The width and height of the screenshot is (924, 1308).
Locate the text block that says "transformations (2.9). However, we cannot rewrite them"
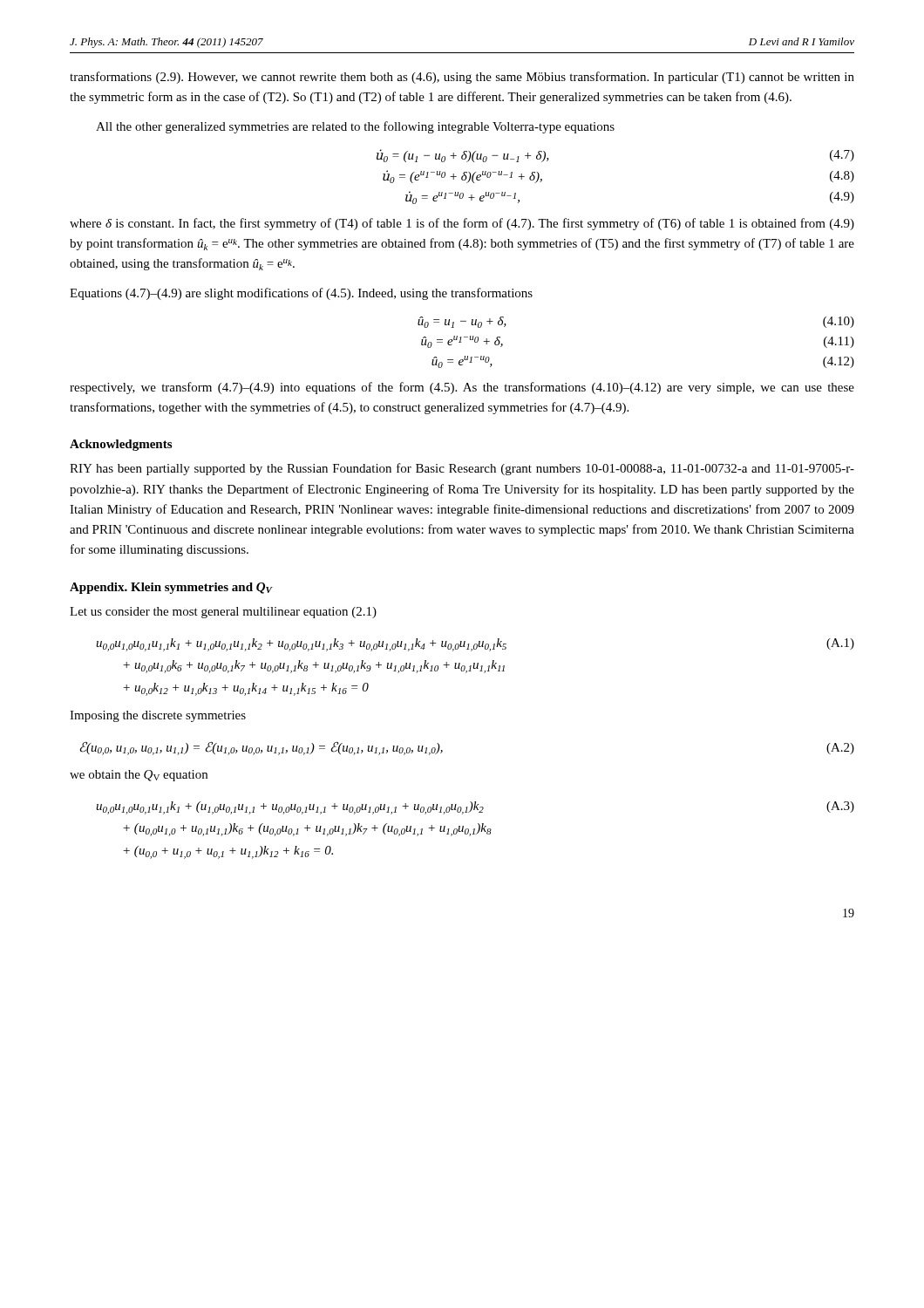(462, 102)
